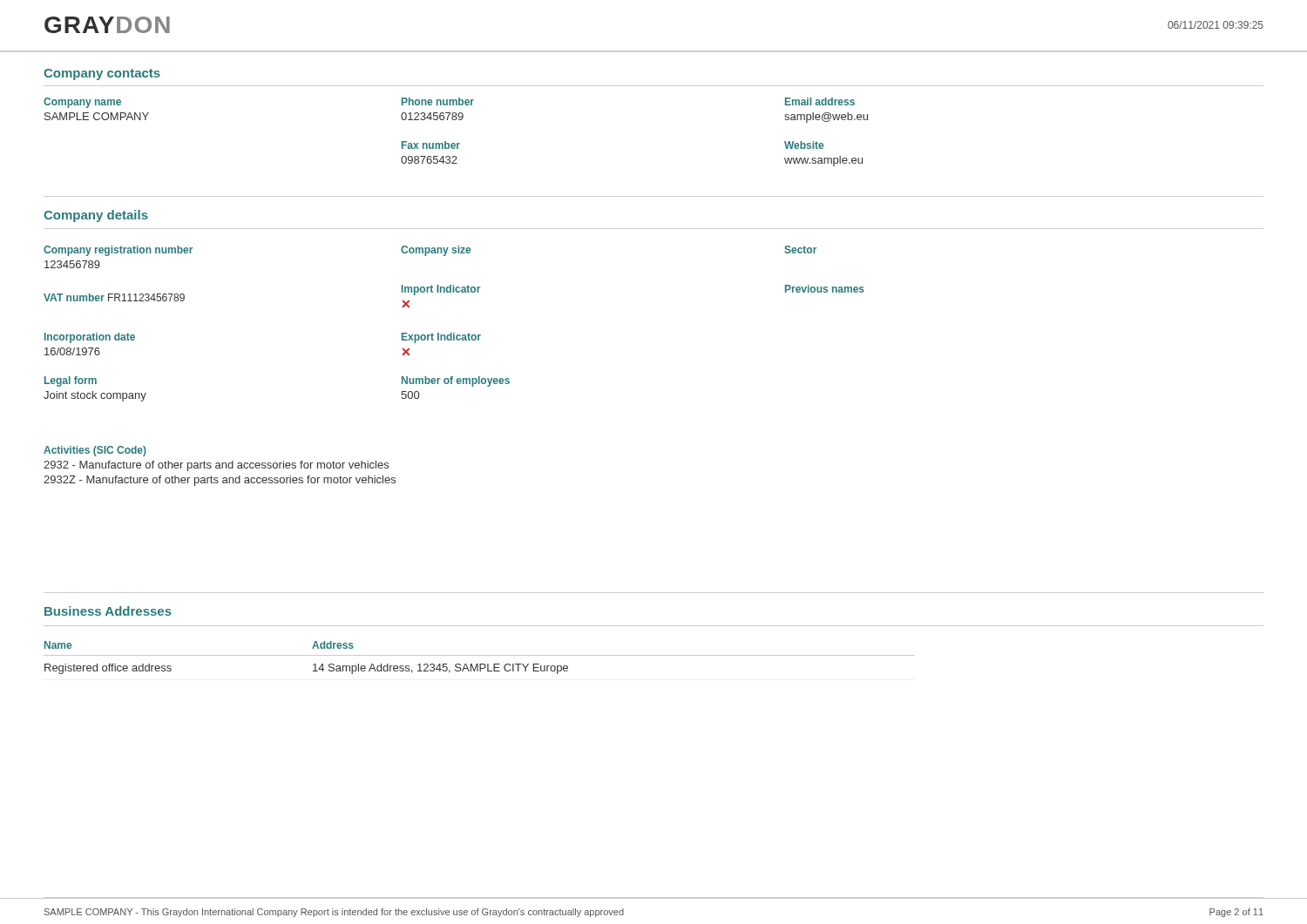Click on the text with the text "VAT number FR11123456789"
Screen dimensions: 924x1307
point(114,297)
